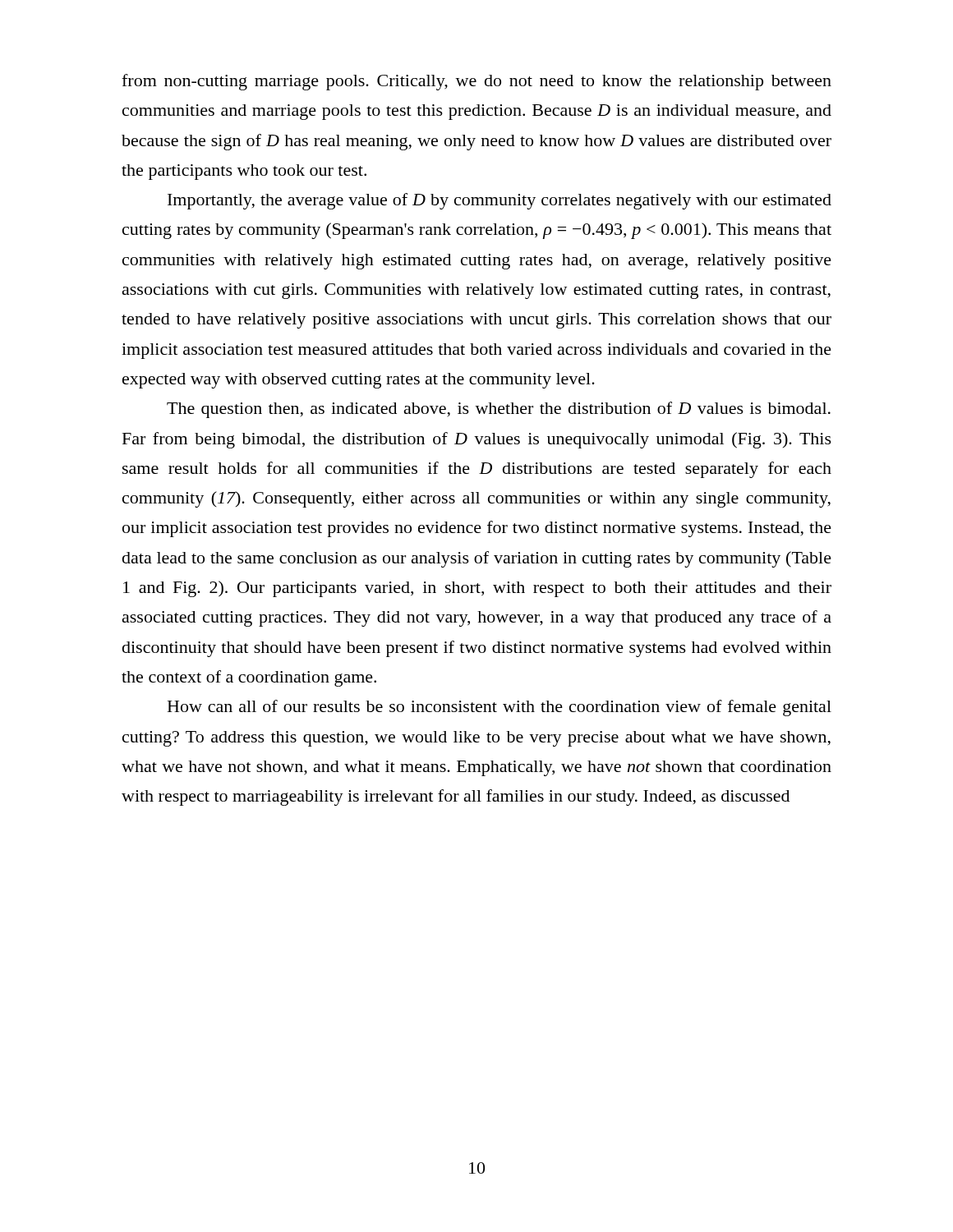
Task: Select the text block starting "from non-cutting marriage pools."
Action: coord(476,125)
